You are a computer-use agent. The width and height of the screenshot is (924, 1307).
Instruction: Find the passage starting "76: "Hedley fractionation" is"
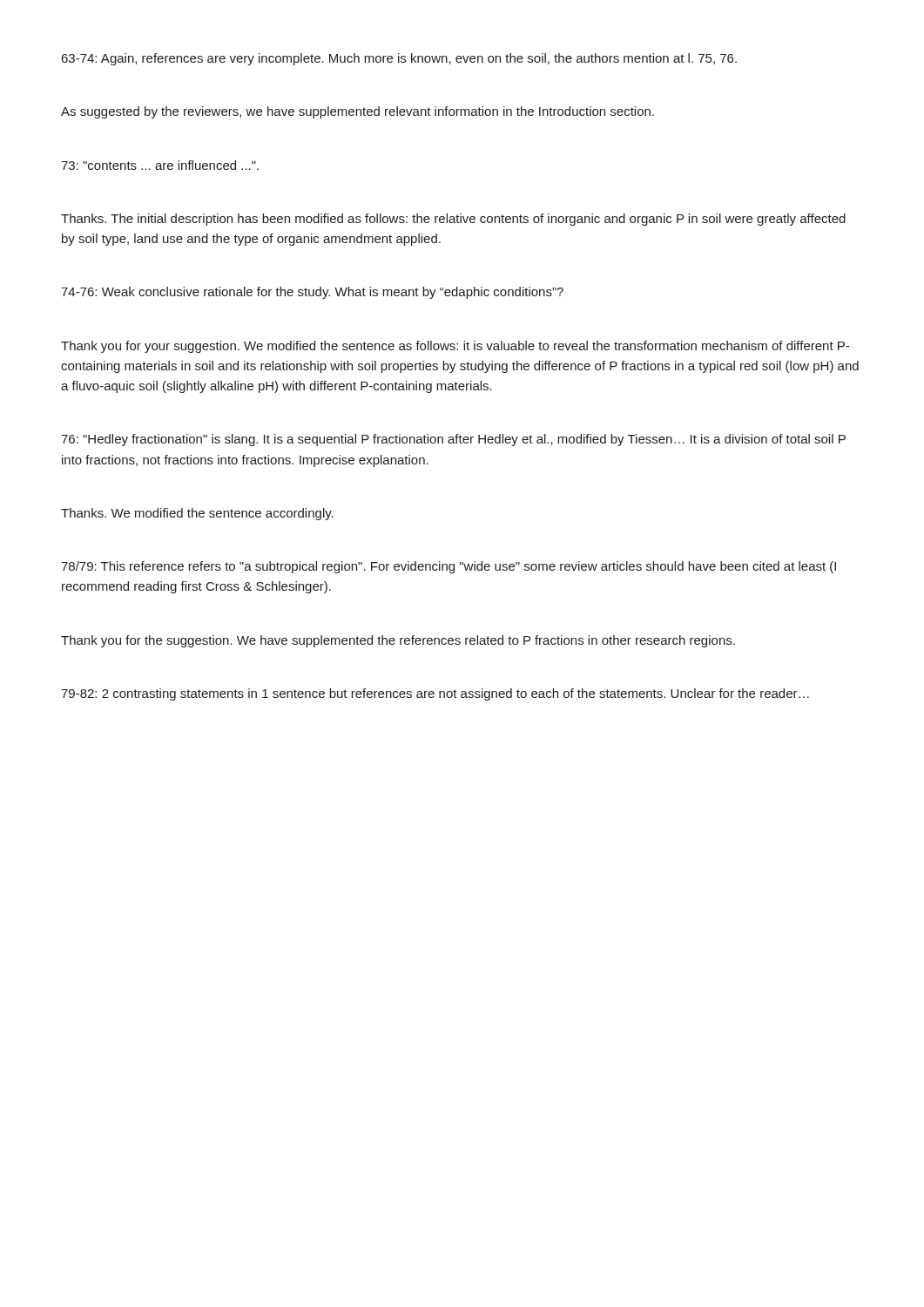tap(453, 449)
